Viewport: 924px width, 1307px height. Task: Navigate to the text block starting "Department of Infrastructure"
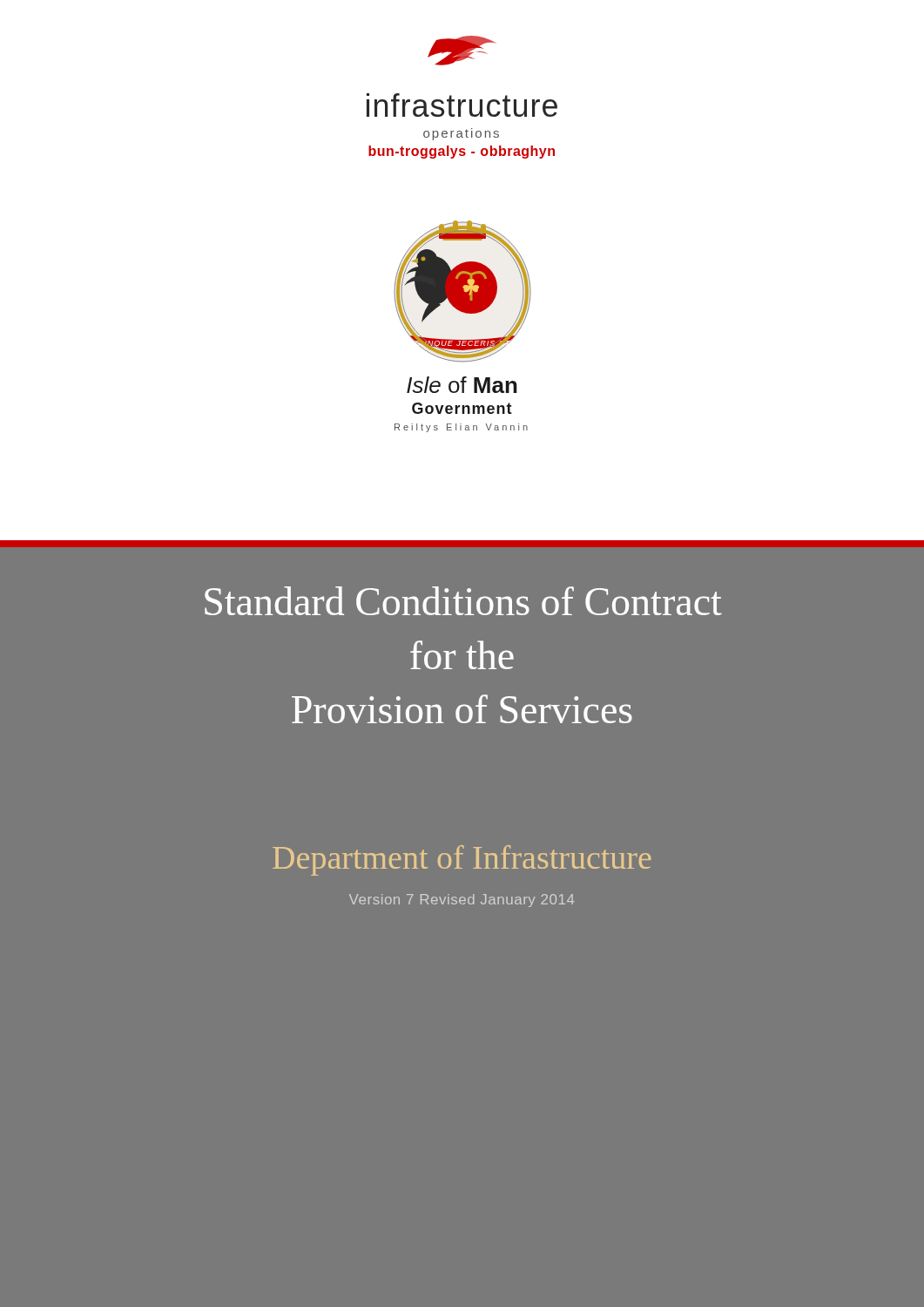pos(462,858)
